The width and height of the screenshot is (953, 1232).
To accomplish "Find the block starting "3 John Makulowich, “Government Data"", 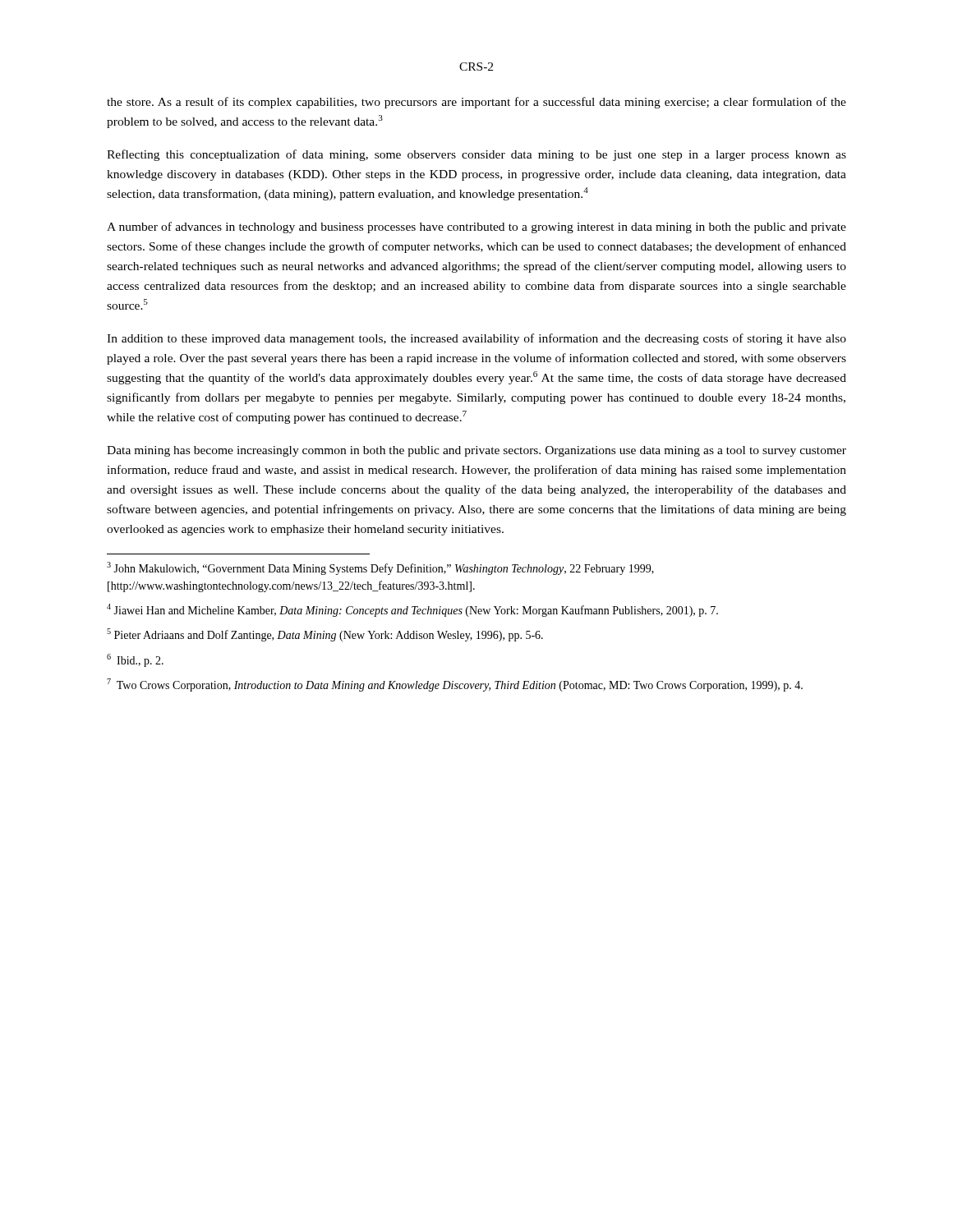I will [x=380, y=577].
